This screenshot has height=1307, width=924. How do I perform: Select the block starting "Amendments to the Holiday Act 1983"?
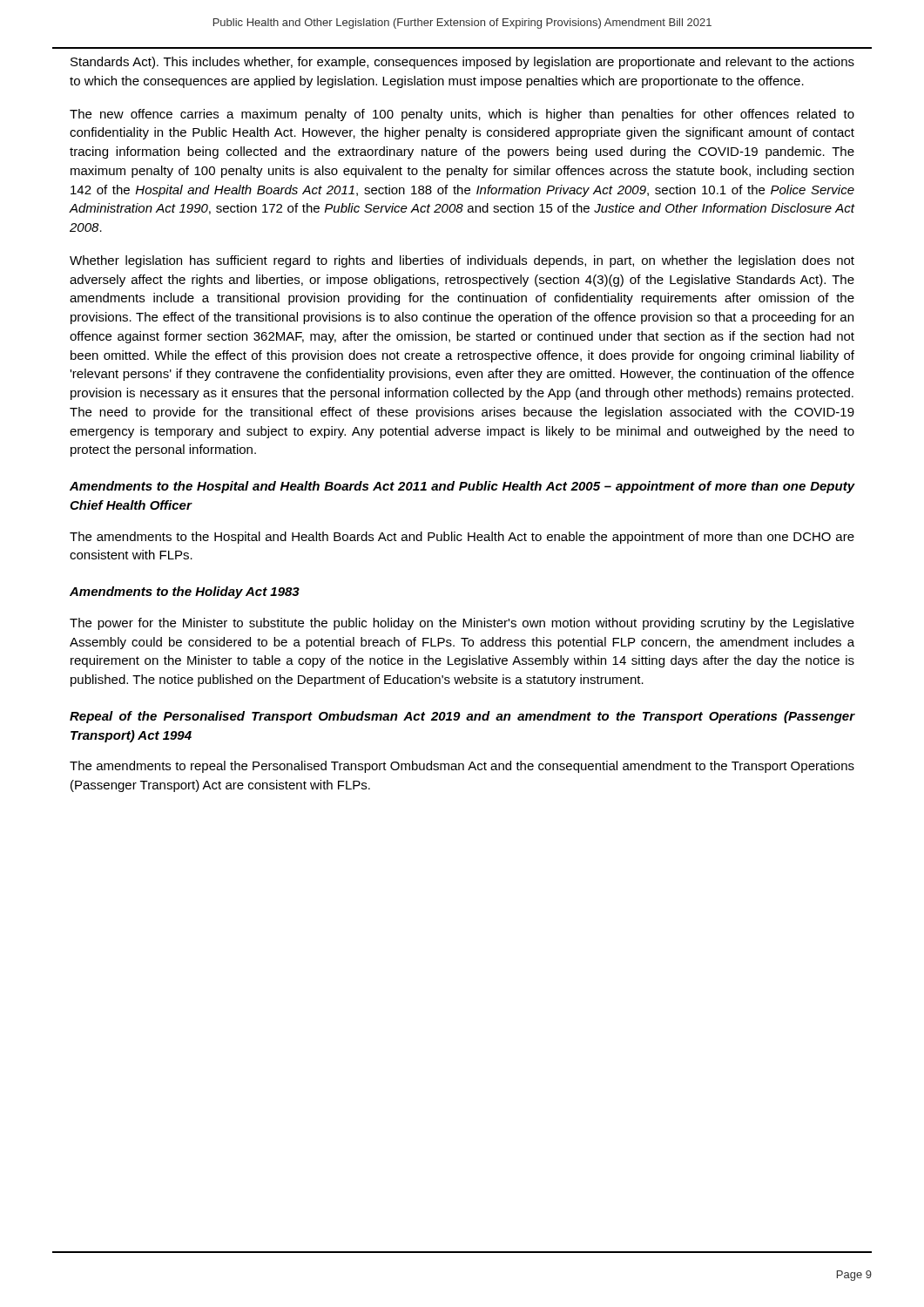184,591
